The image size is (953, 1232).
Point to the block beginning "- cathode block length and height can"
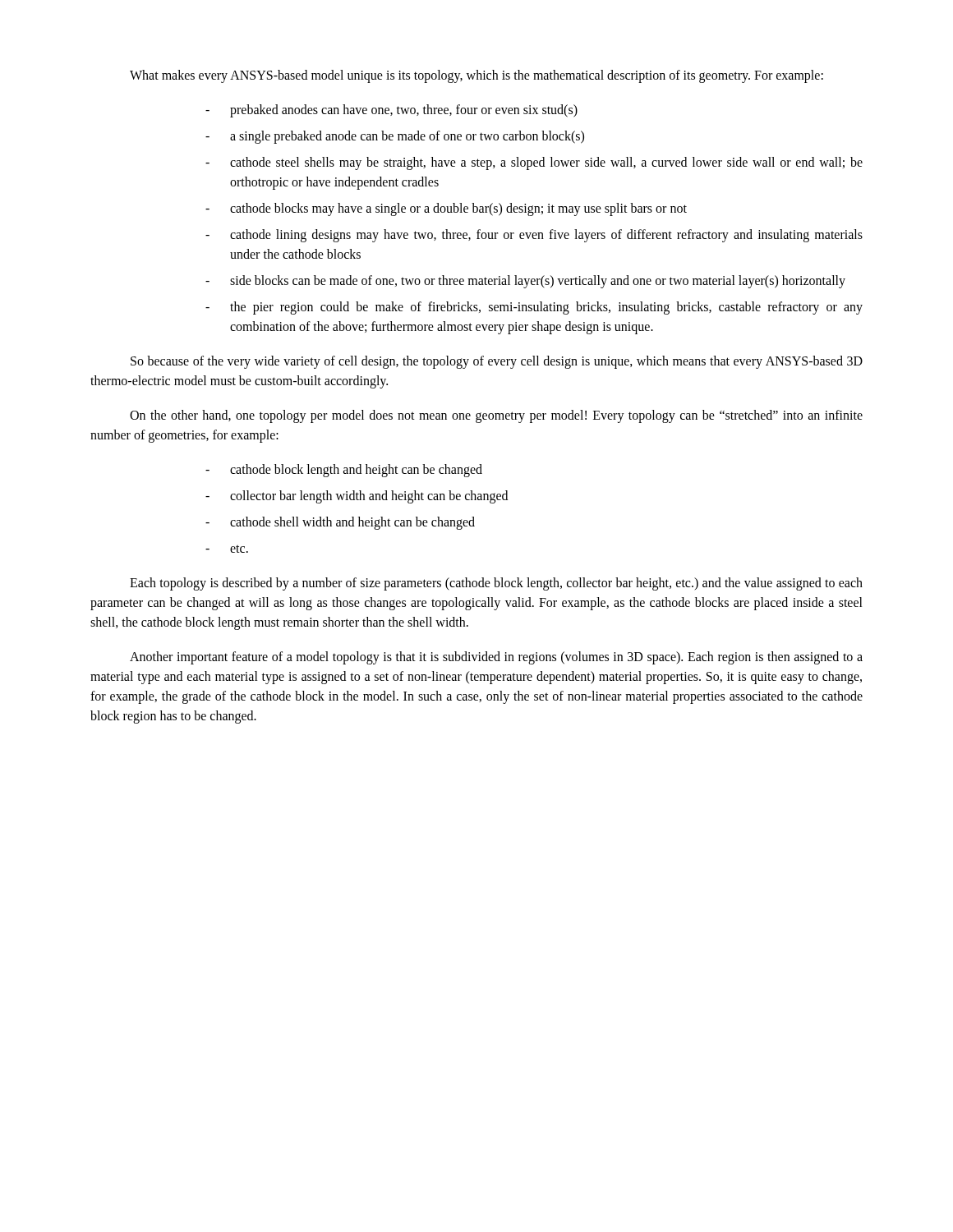point(344,471)
